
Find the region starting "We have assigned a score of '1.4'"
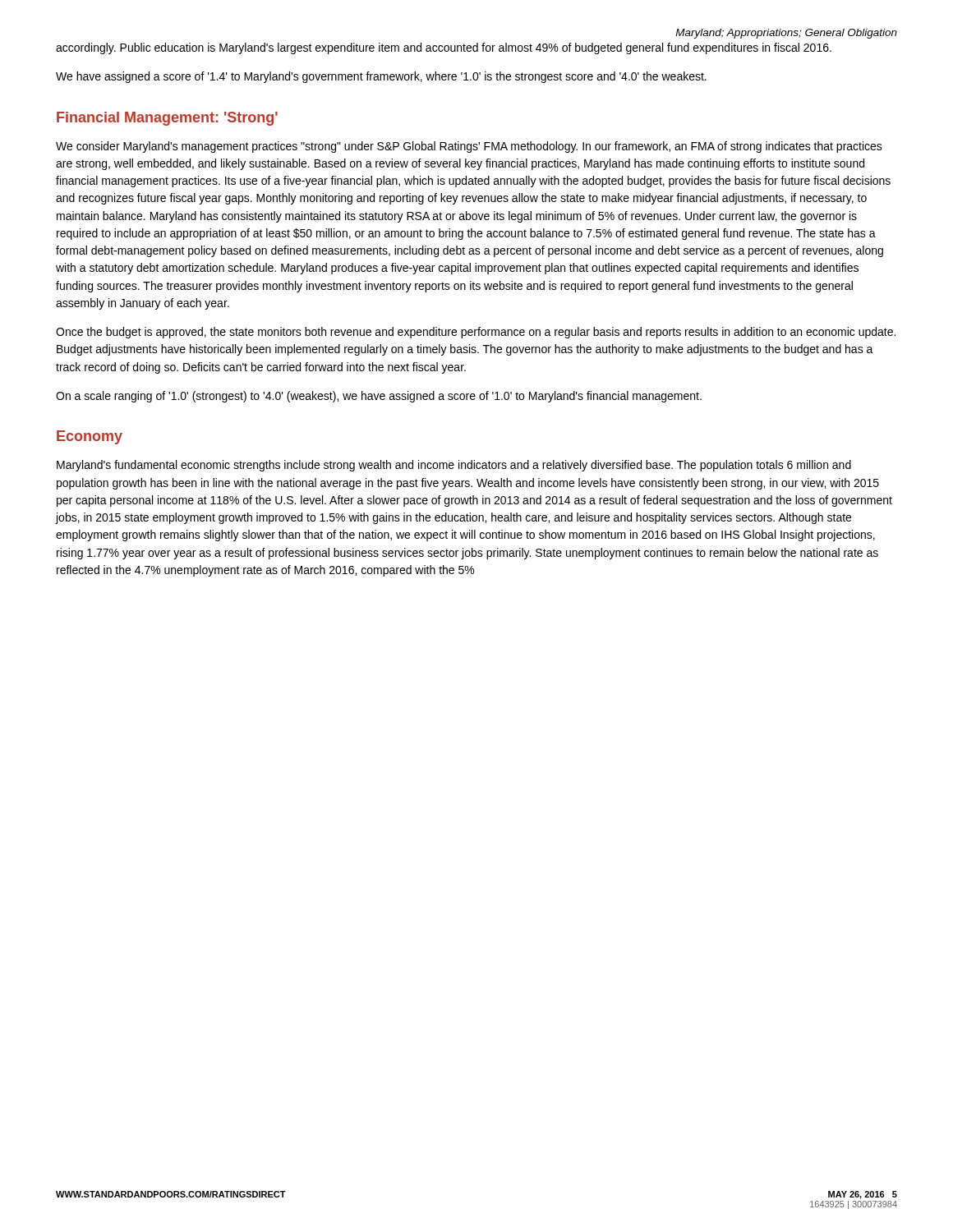click(x=381, y=77)
